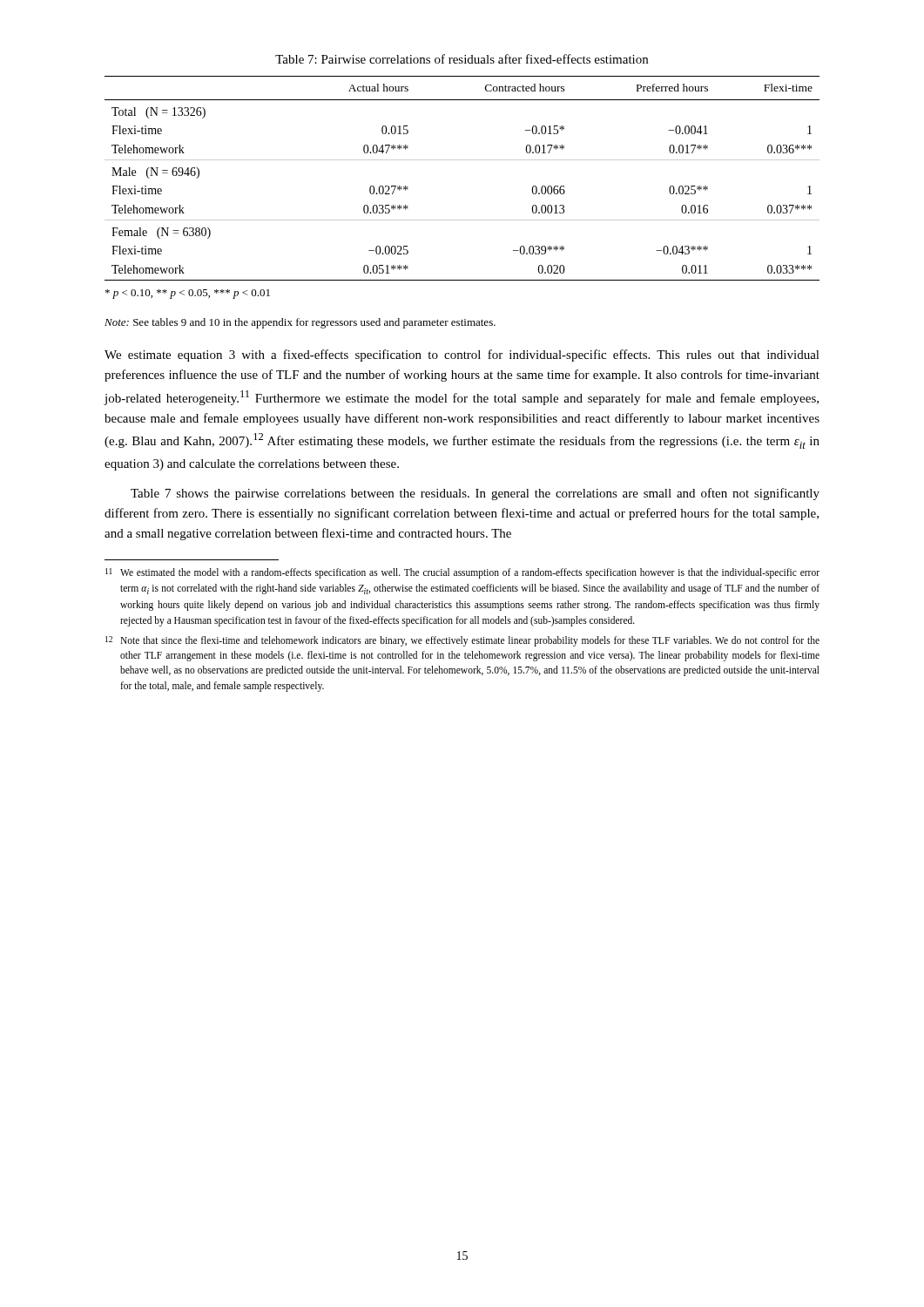Find the region starting "12 Note that"
Viewport: 924px width, 1307px height.
[462, 662]
